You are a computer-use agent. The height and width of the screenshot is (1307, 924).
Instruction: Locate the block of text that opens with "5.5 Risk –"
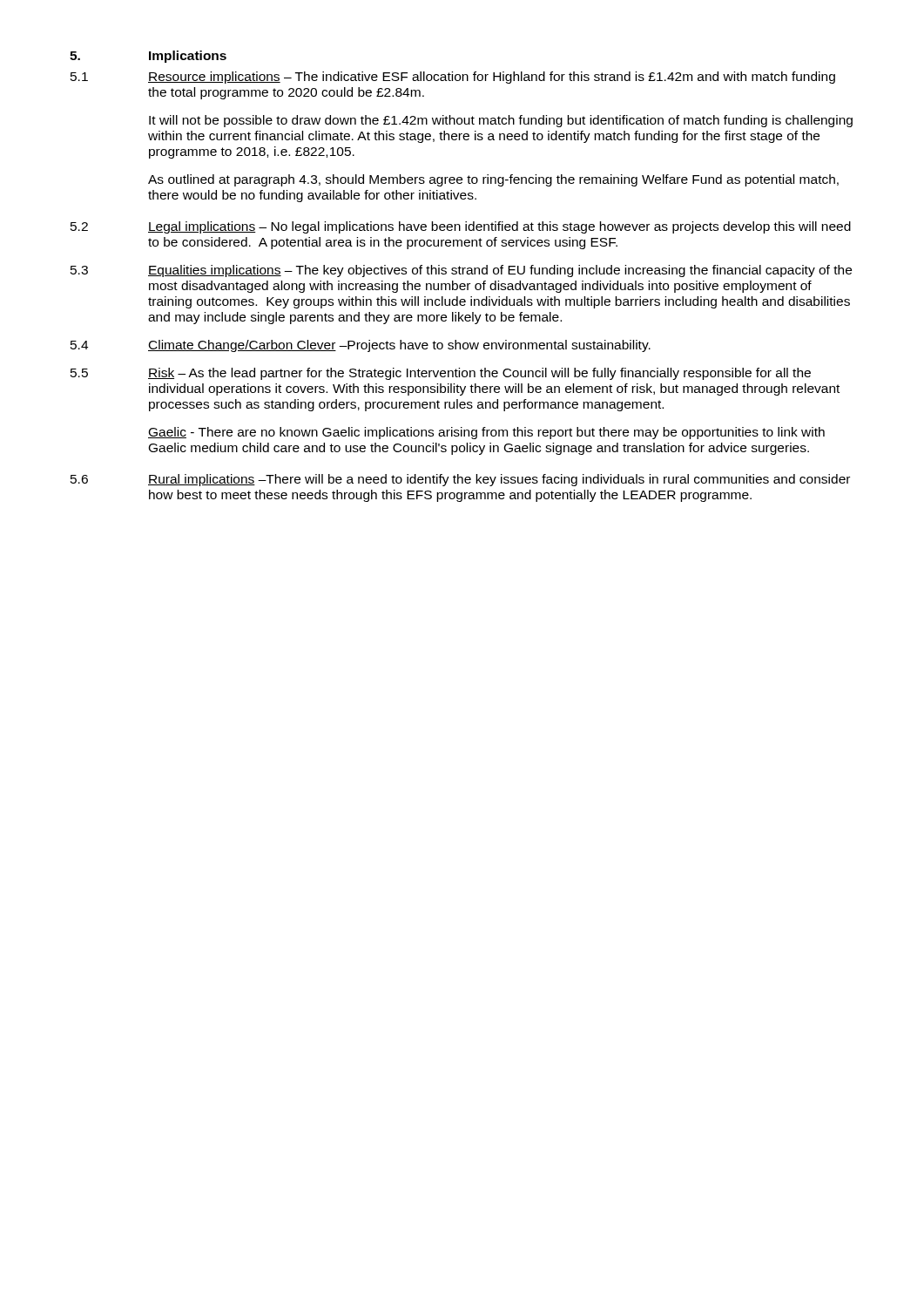[x=462, y=389]
